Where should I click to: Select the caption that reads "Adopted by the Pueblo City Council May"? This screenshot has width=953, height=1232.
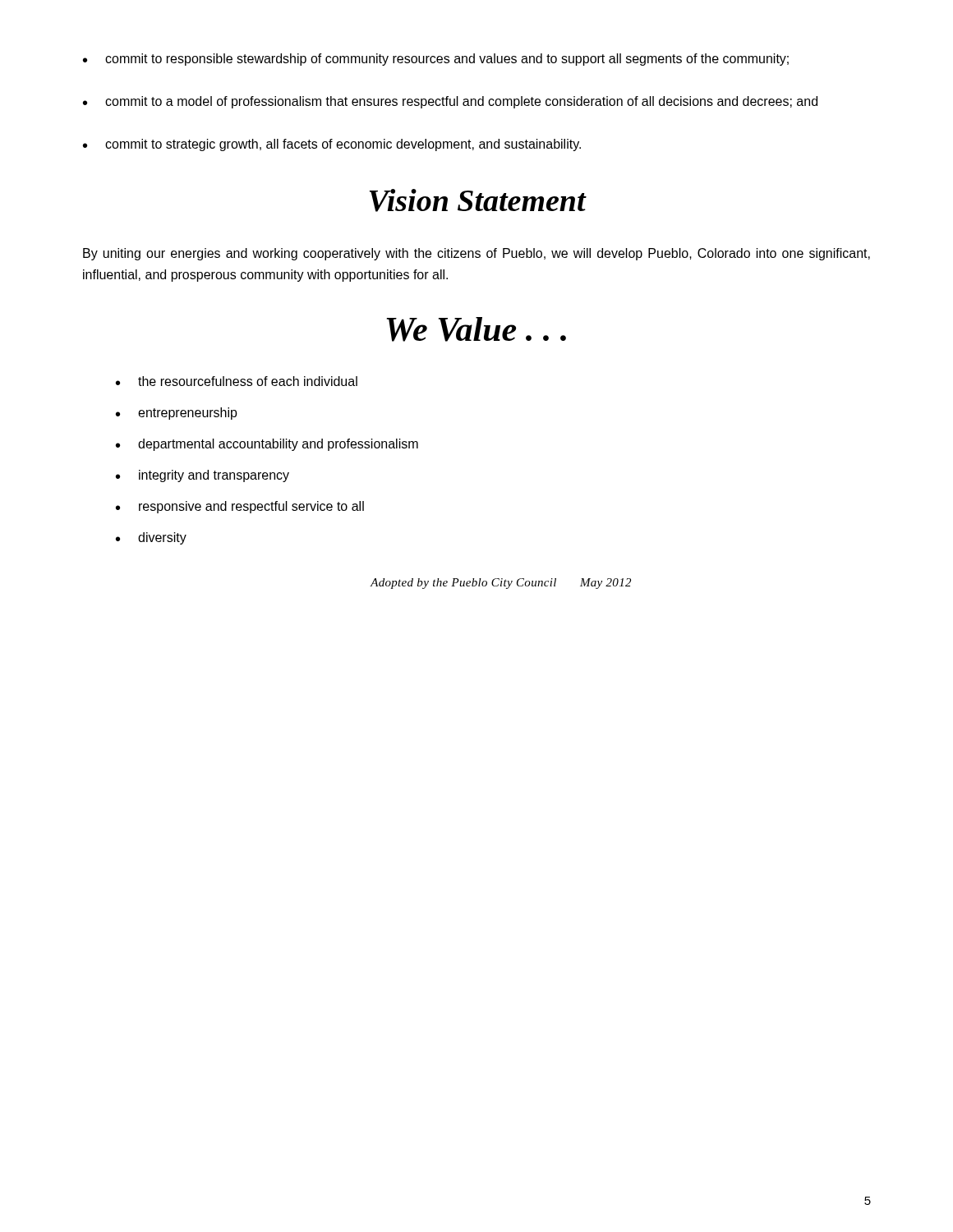pyautogui.click(x=501, y=582)
